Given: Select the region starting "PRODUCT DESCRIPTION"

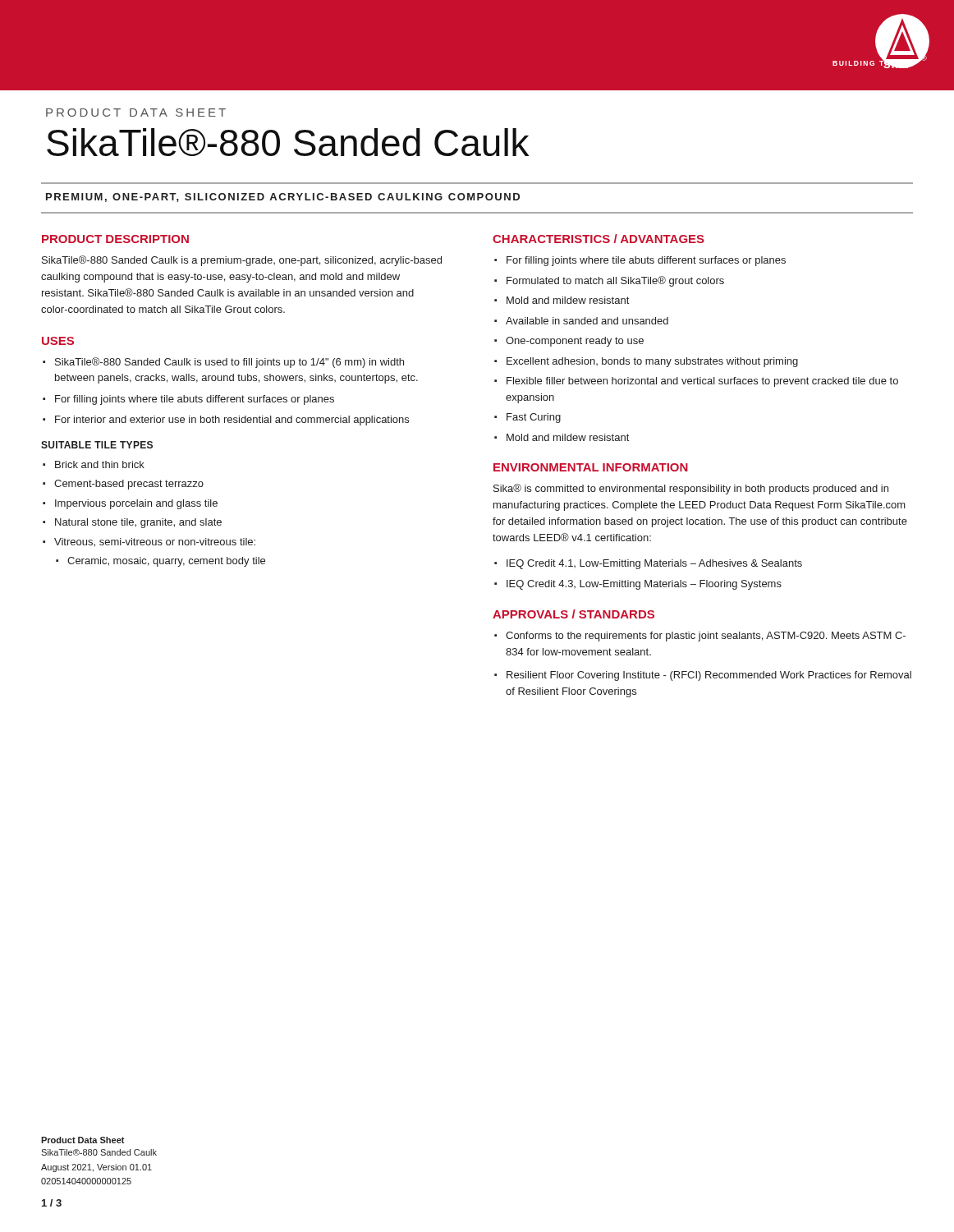Looking at the screenshot, I should tap(115, 239).
